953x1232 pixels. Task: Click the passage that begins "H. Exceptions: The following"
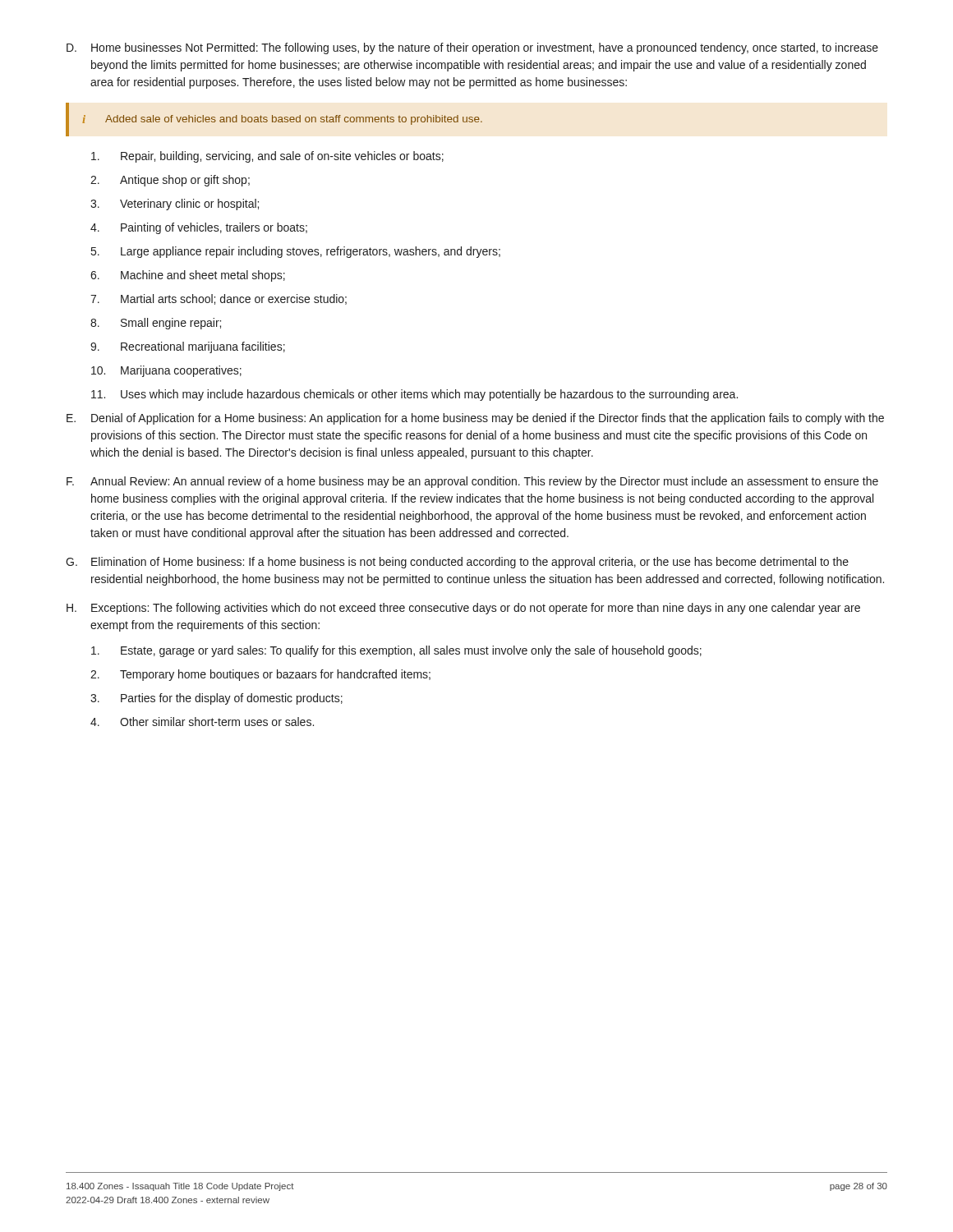(476, 617)
